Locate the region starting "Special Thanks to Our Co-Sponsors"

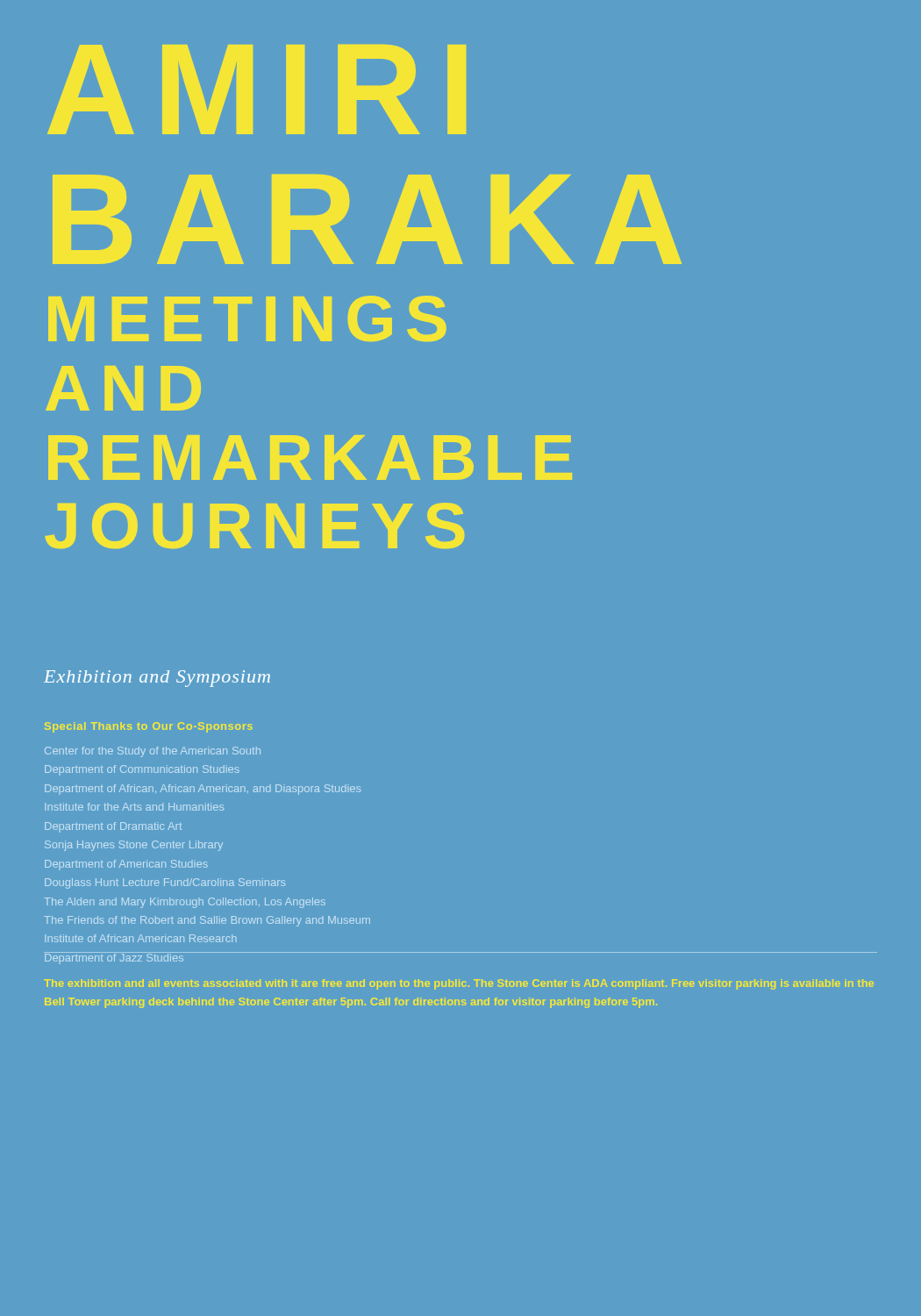point(149,726)
